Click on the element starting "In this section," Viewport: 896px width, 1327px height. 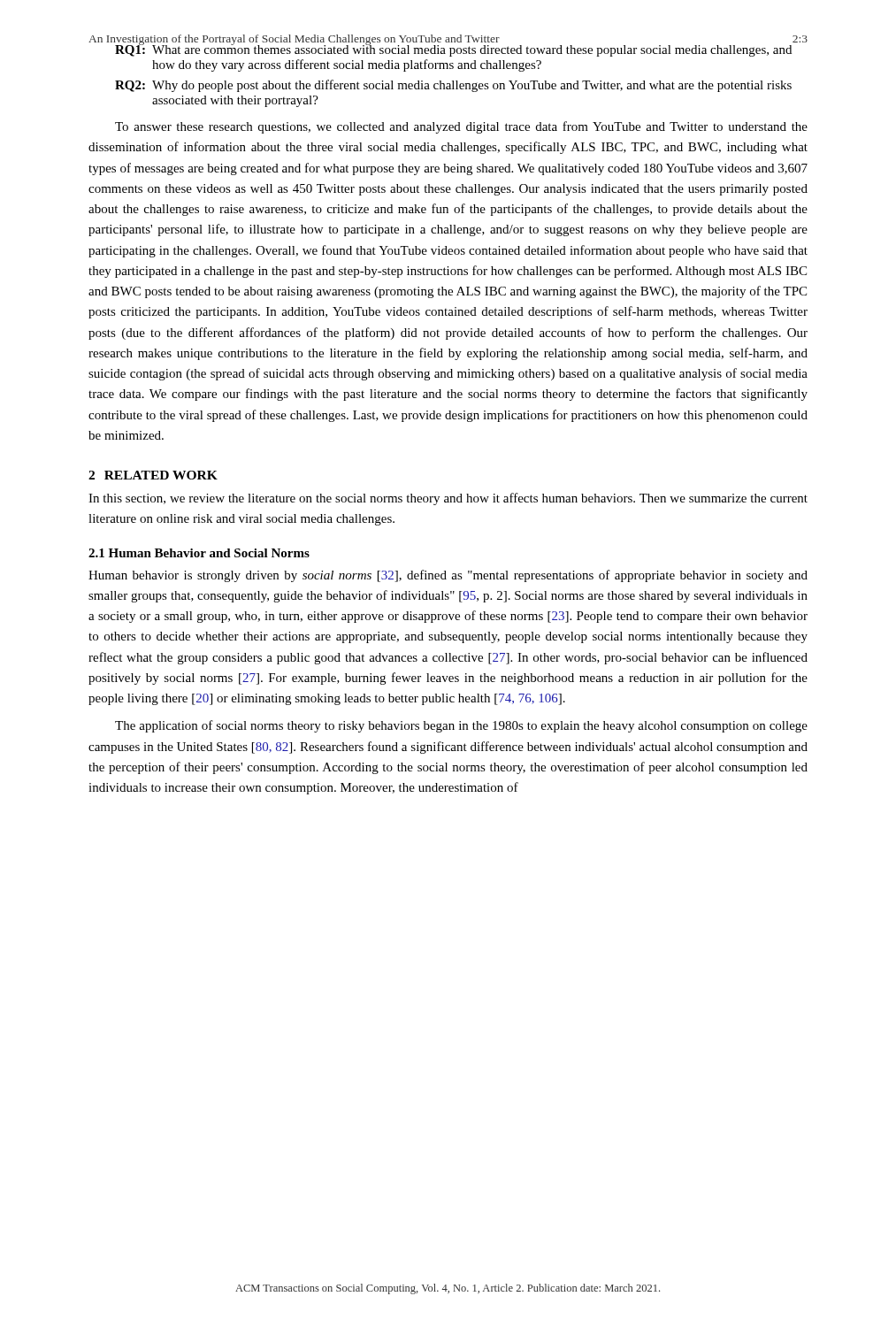point(448,509)
